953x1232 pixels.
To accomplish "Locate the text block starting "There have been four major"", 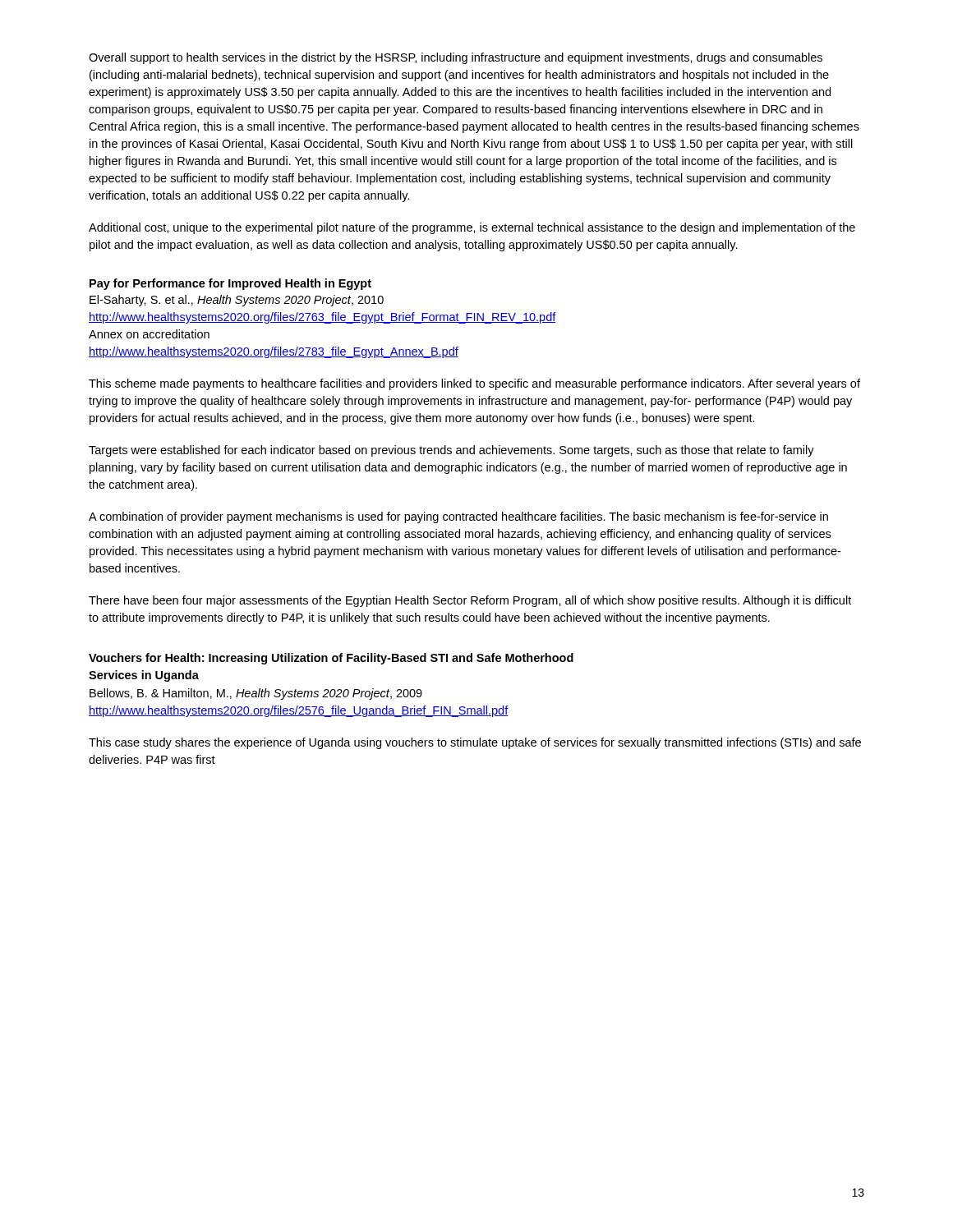I will click(470, 609).
